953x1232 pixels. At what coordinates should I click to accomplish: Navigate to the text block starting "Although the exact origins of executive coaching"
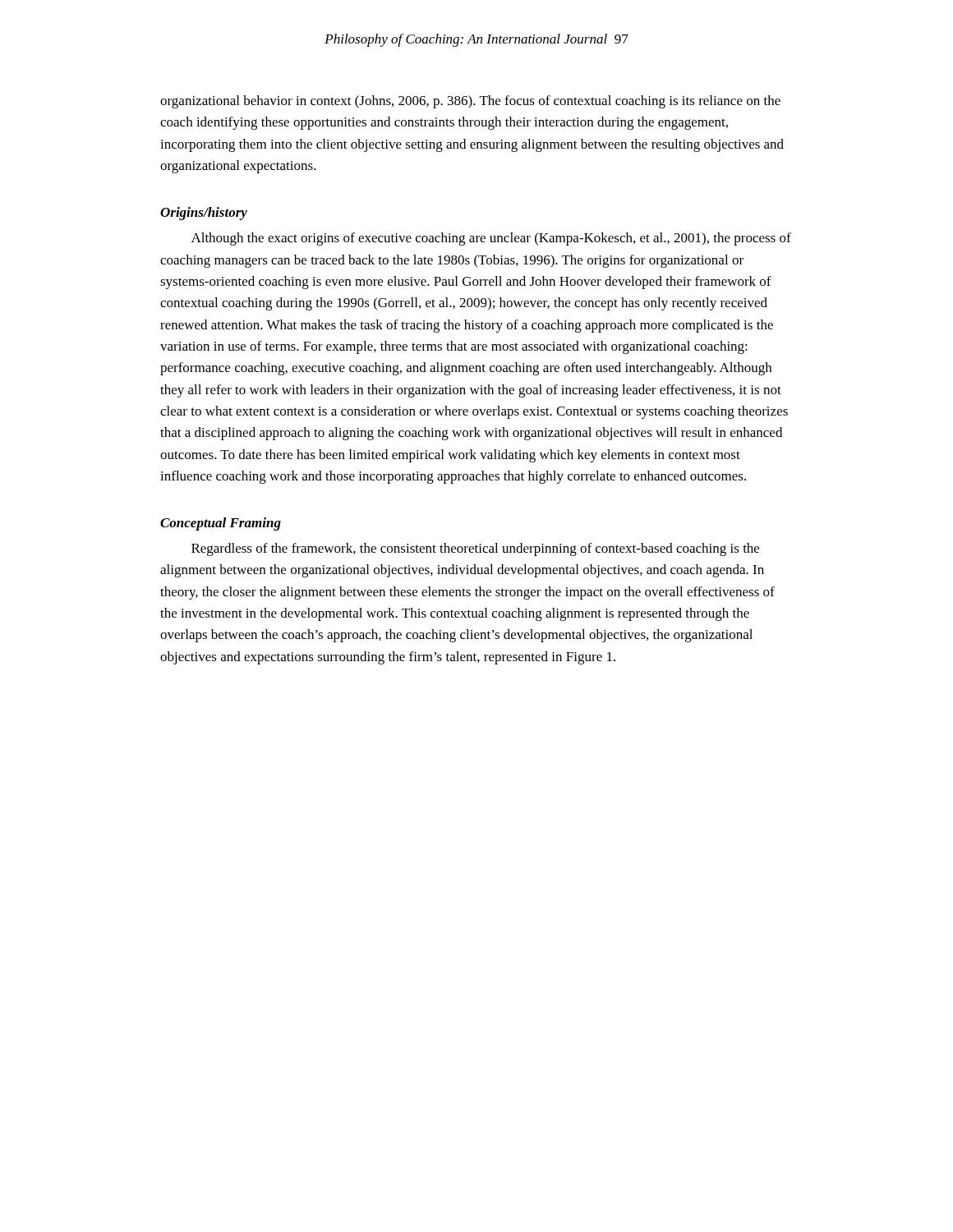click(x=476, y=357)
